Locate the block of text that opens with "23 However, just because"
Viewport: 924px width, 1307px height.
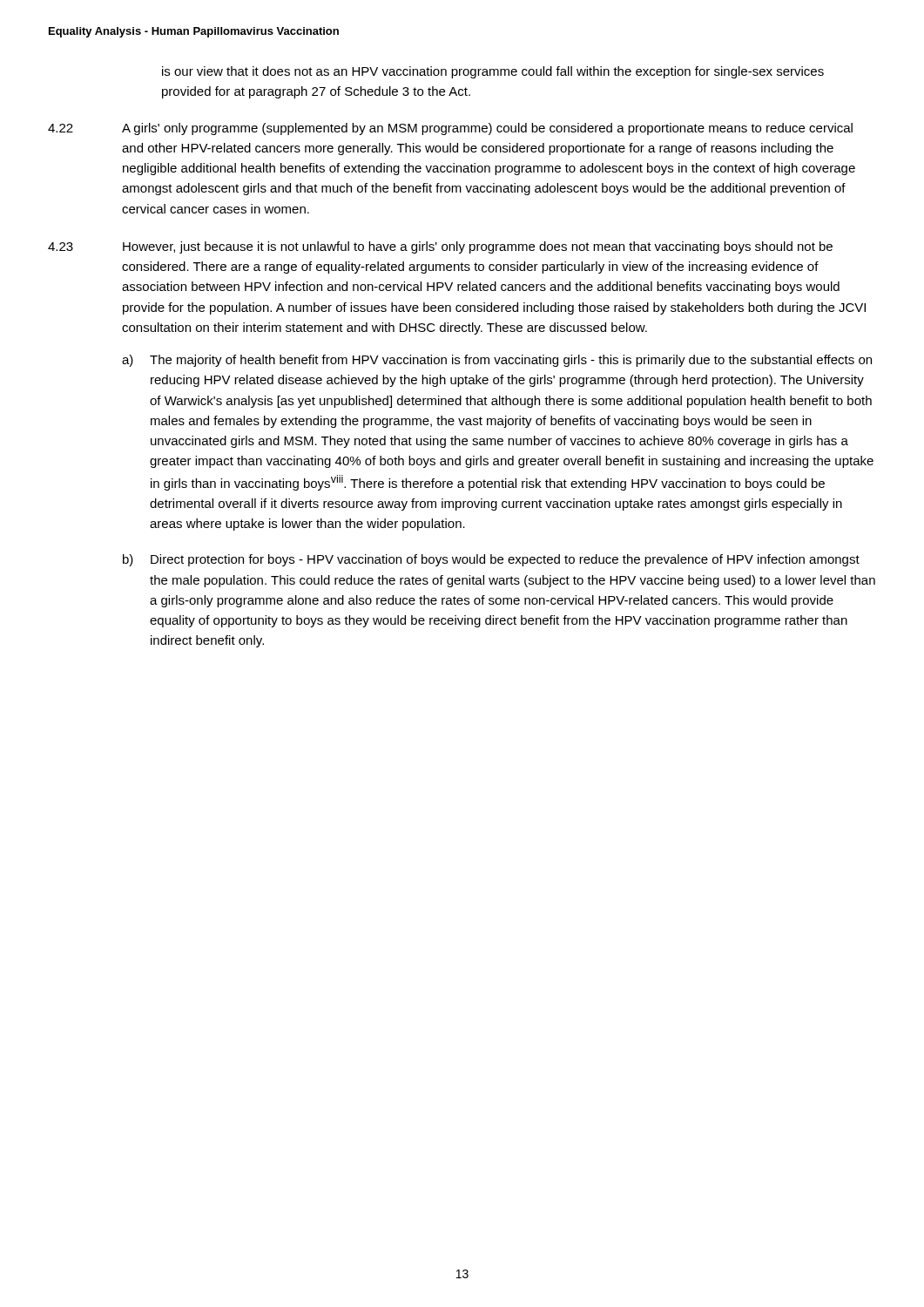[462, 451]
